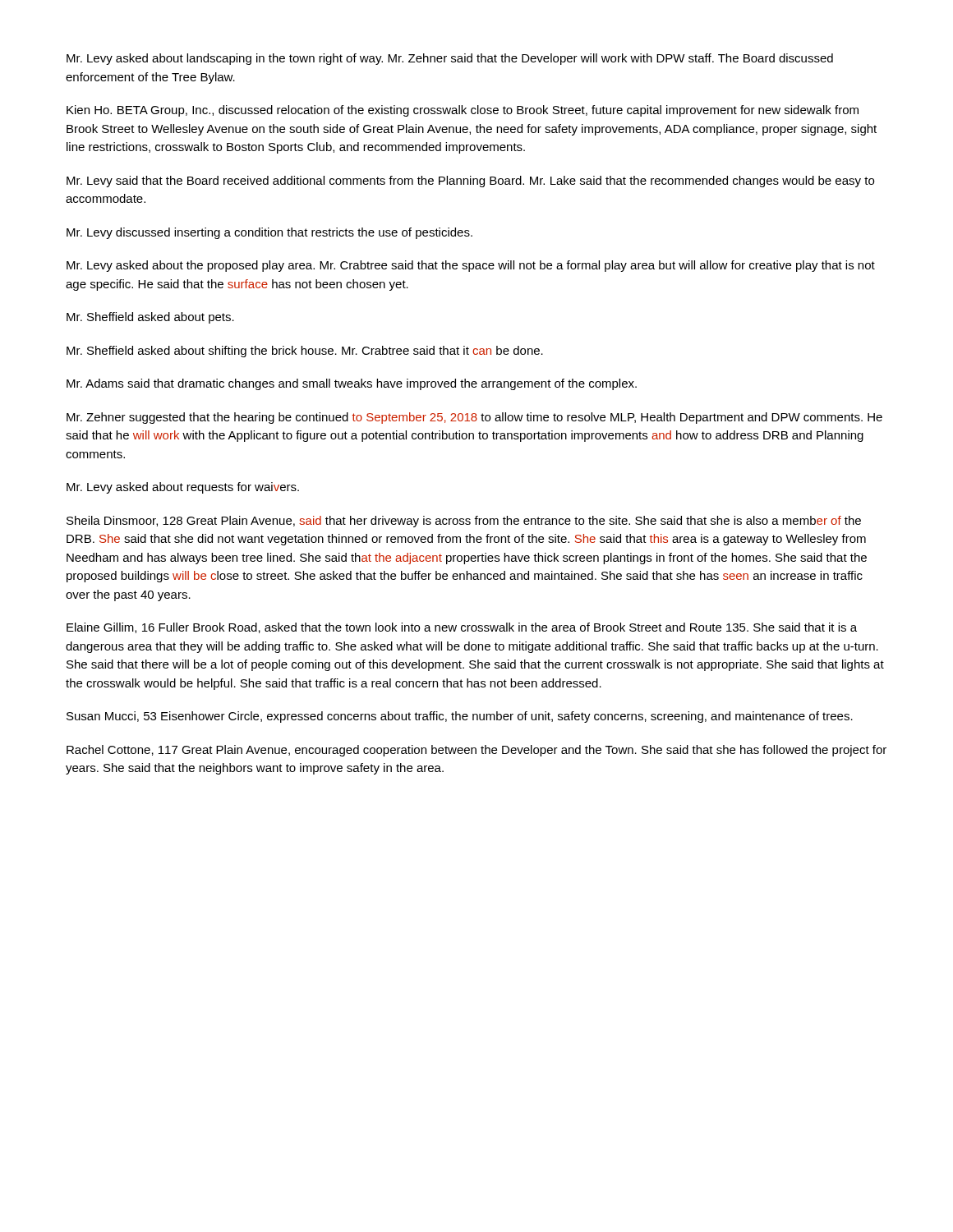Viewport: 953px width, 1232px height.
Task: Click on the text starting "Elaine Gillim, 16 Fuller"
Action: point(475,655)
